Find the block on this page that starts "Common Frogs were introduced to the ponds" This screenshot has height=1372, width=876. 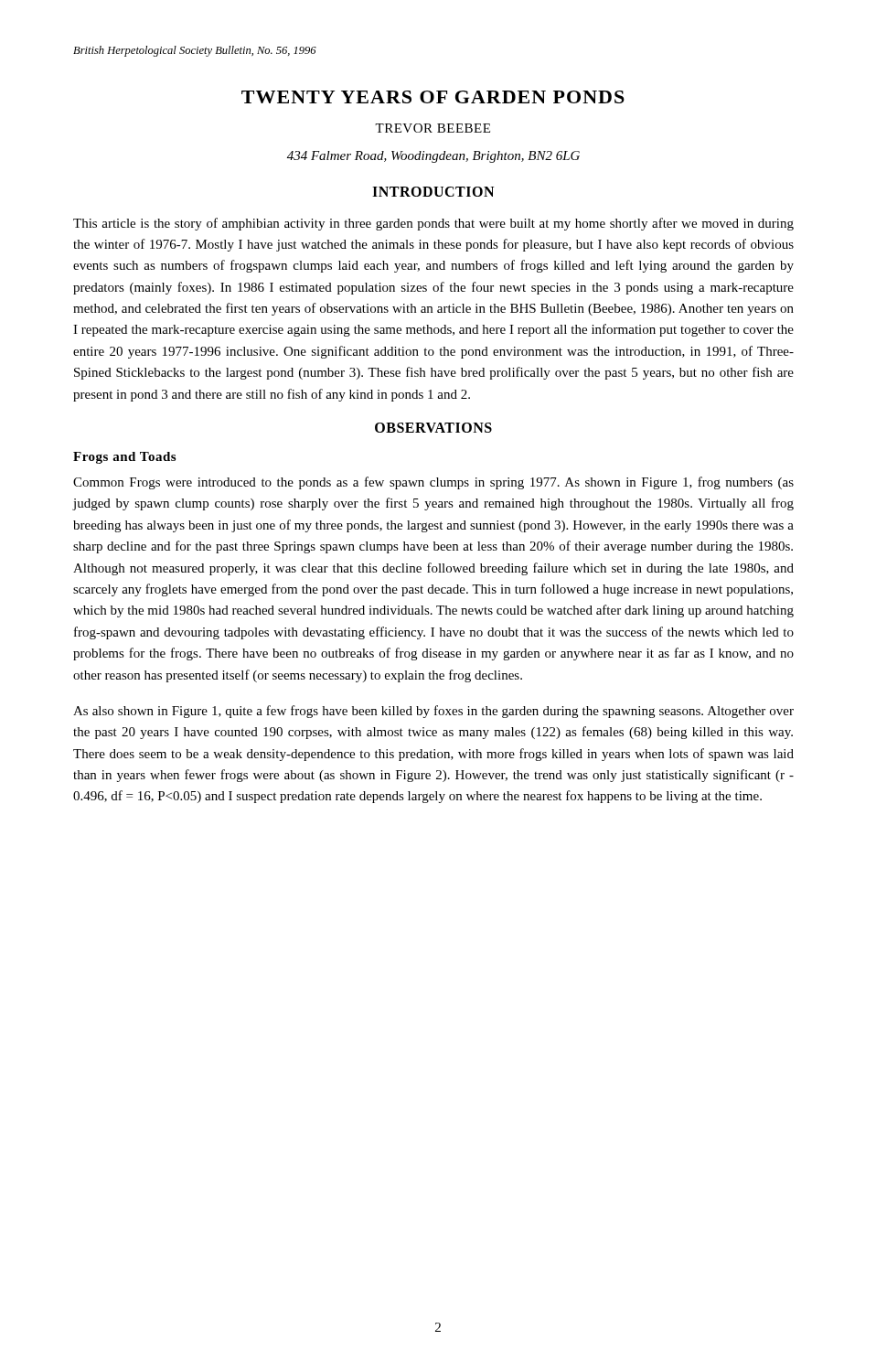pos(433,578)
